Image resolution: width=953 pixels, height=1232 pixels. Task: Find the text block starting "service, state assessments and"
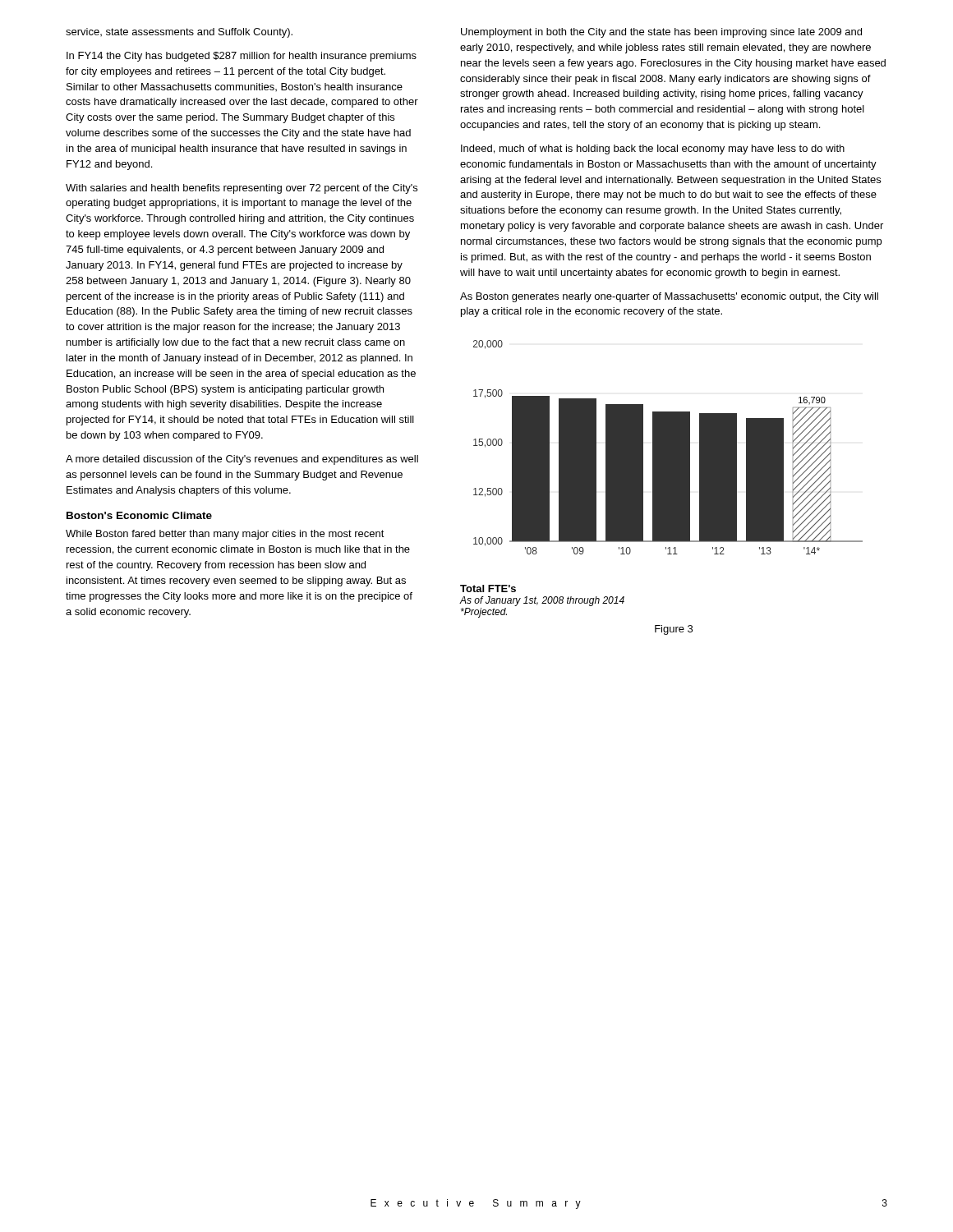(x=242, y=32)
